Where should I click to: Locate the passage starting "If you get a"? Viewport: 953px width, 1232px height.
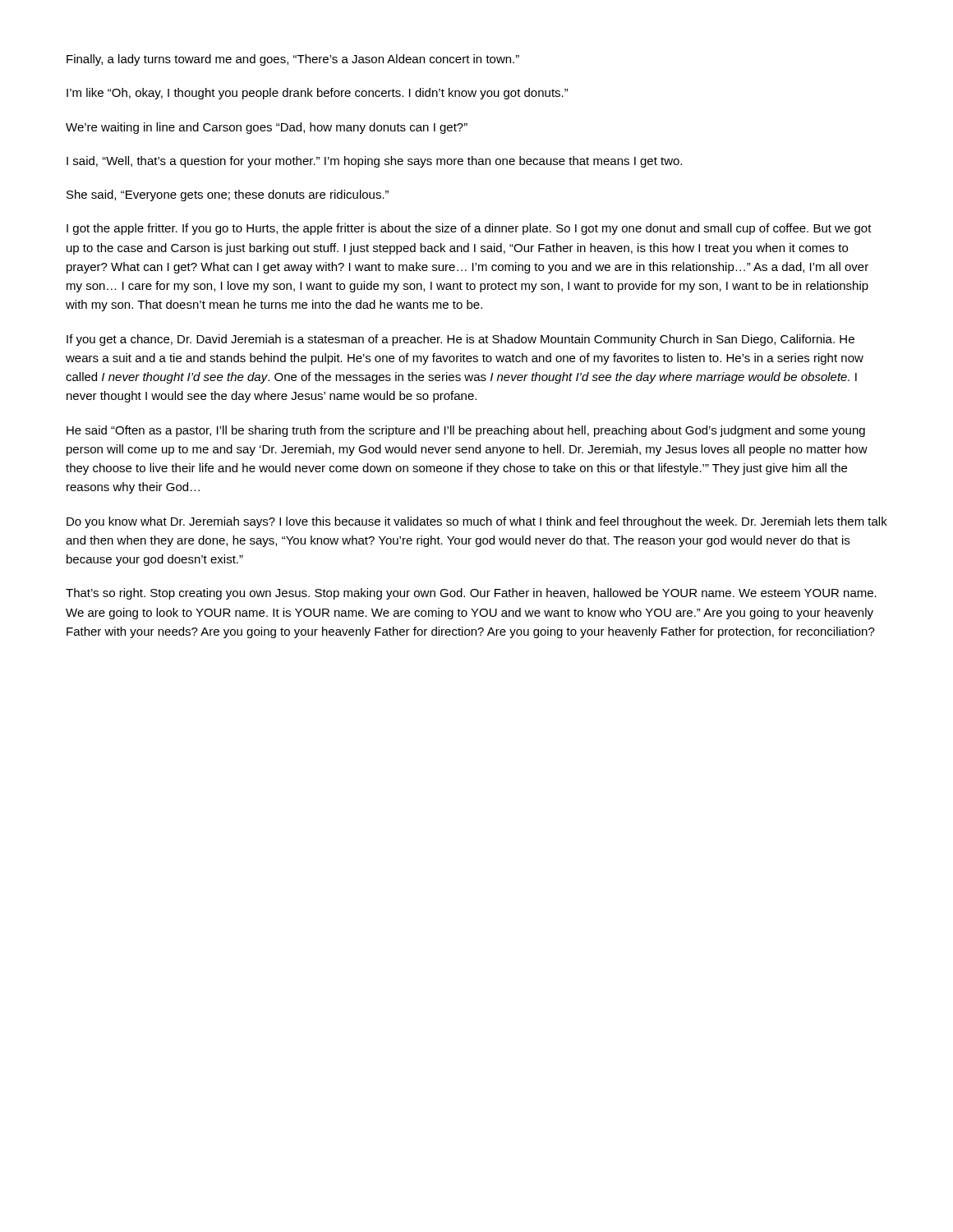point(465,367)
